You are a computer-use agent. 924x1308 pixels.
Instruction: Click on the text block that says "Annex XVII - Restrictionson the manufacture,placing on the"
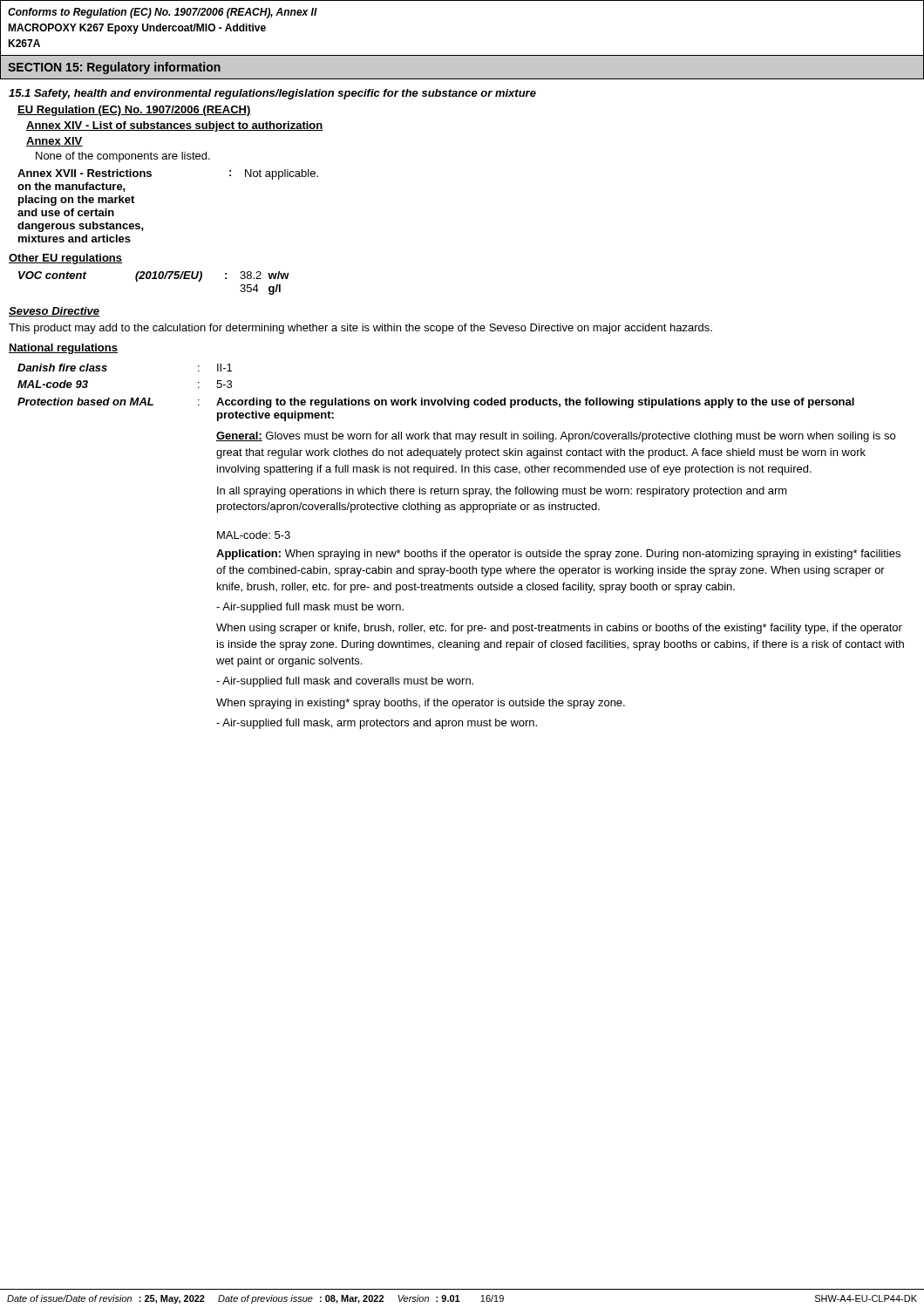75,174
